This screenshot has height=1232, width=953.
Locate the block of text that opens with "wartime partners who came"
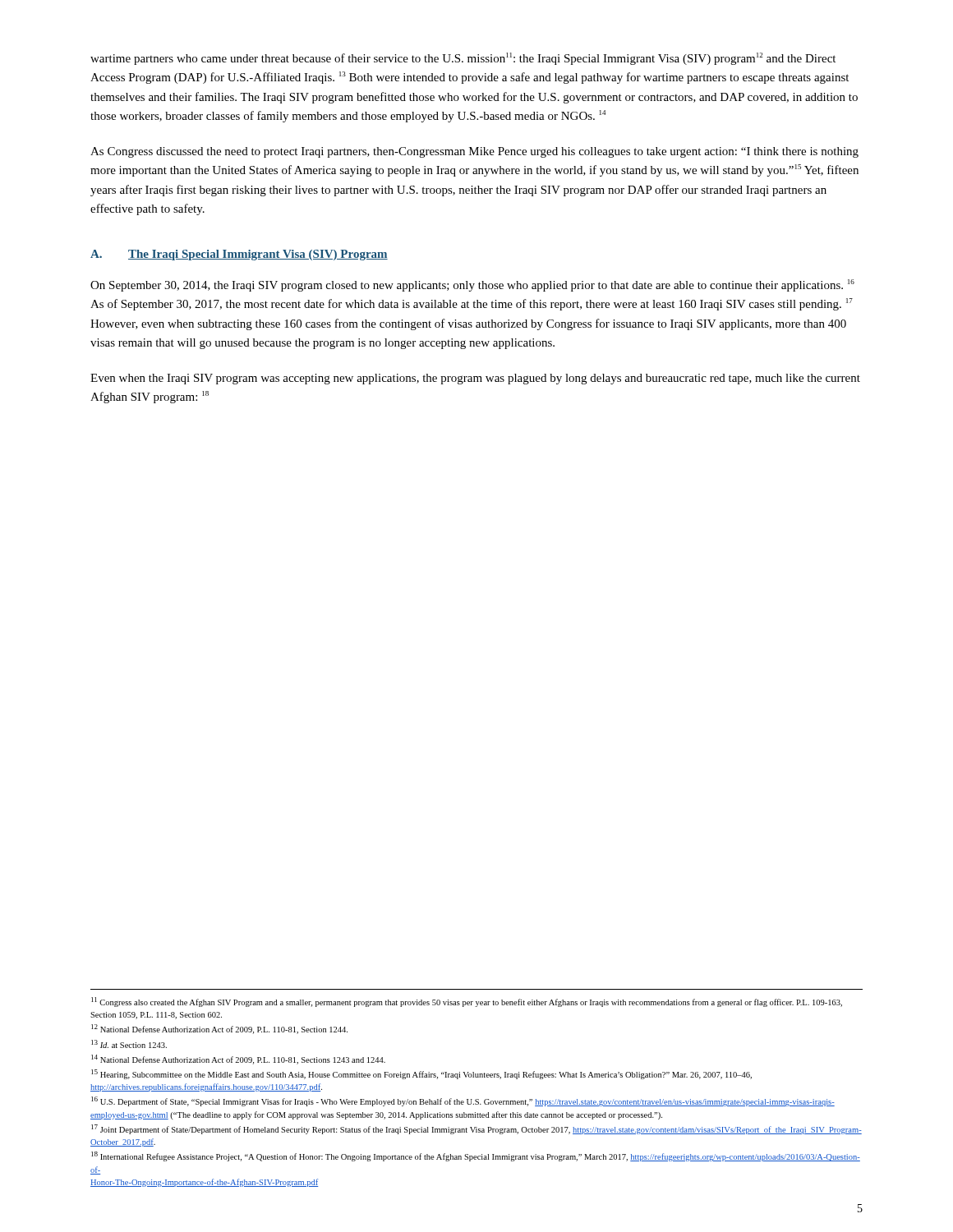pos(474,87)
